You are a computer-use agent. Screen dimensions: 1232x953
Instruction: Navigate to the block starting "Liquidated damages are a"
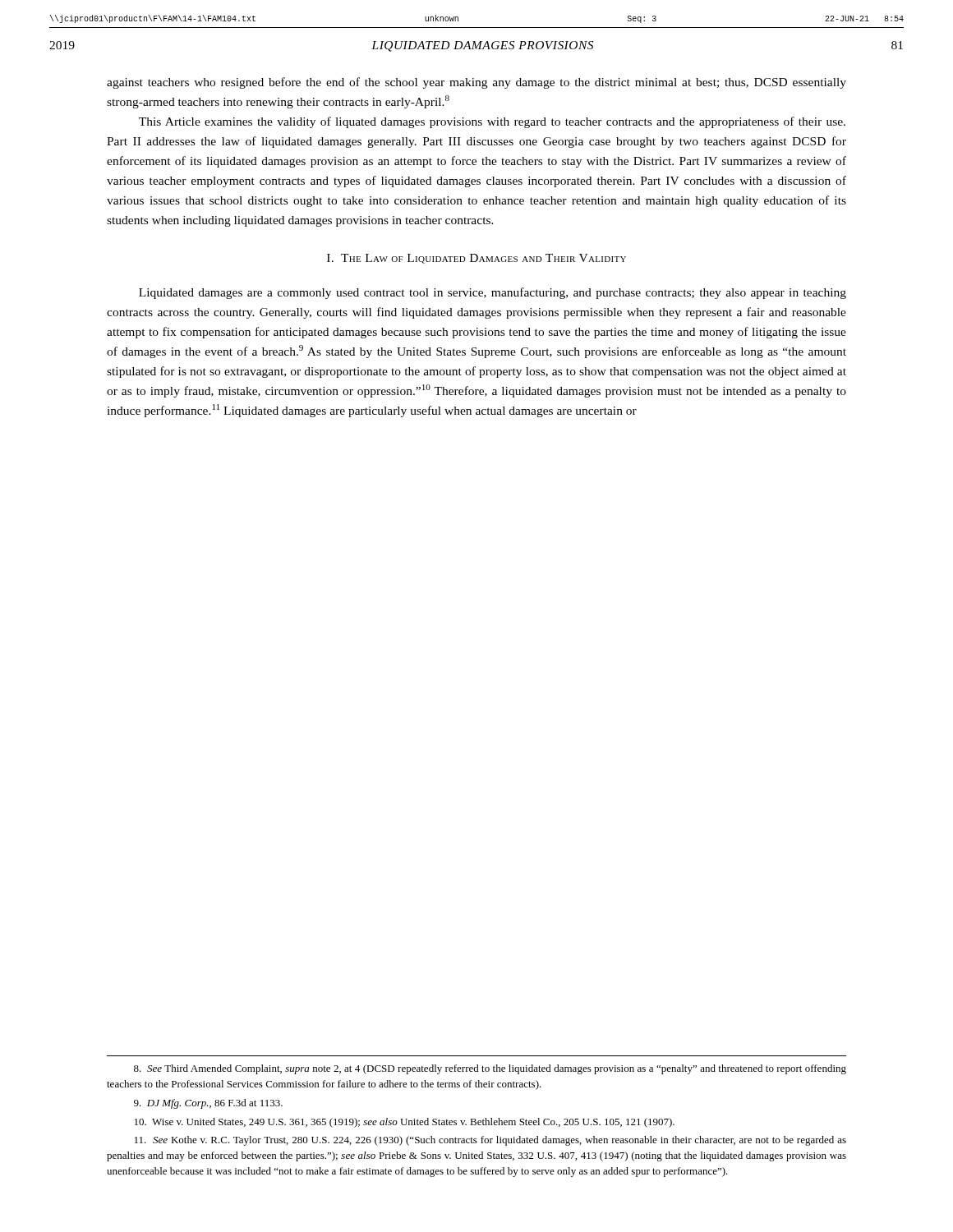[x=476, y=352]
